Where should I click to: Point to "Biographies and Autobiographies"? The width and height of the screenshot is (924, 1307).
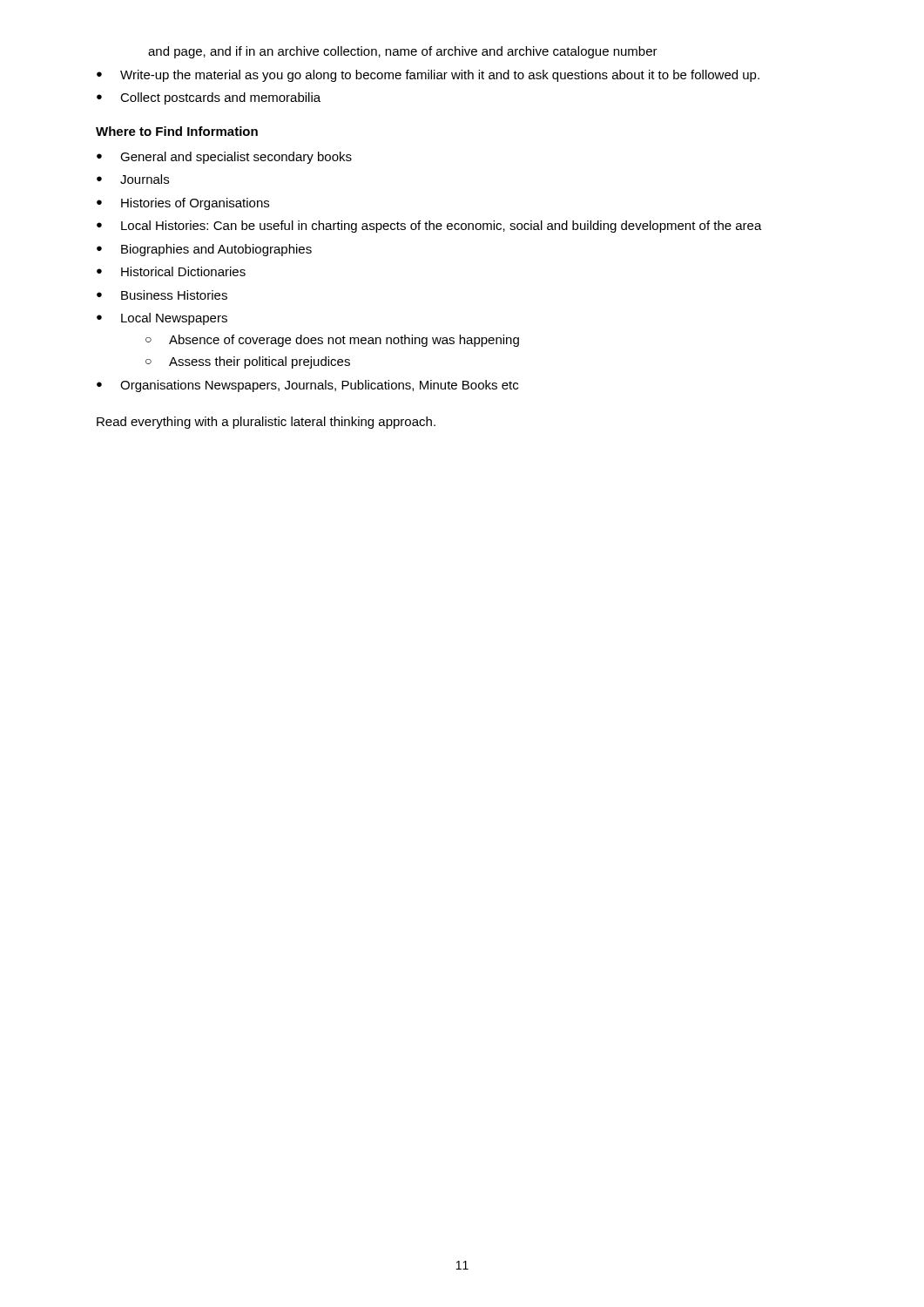(204, 250)
